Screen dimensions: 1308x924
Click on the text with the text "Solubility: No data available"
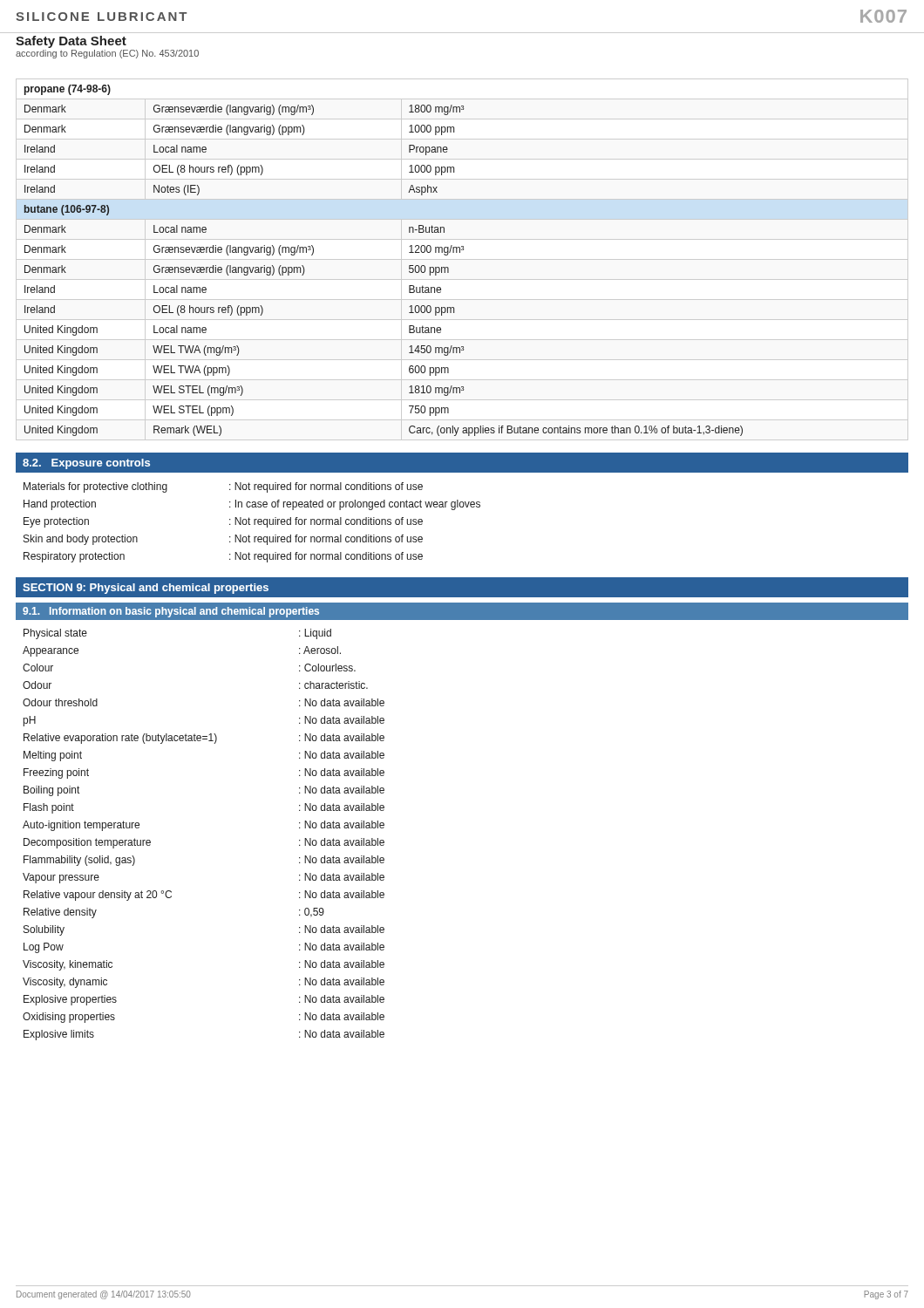point(46,932)
